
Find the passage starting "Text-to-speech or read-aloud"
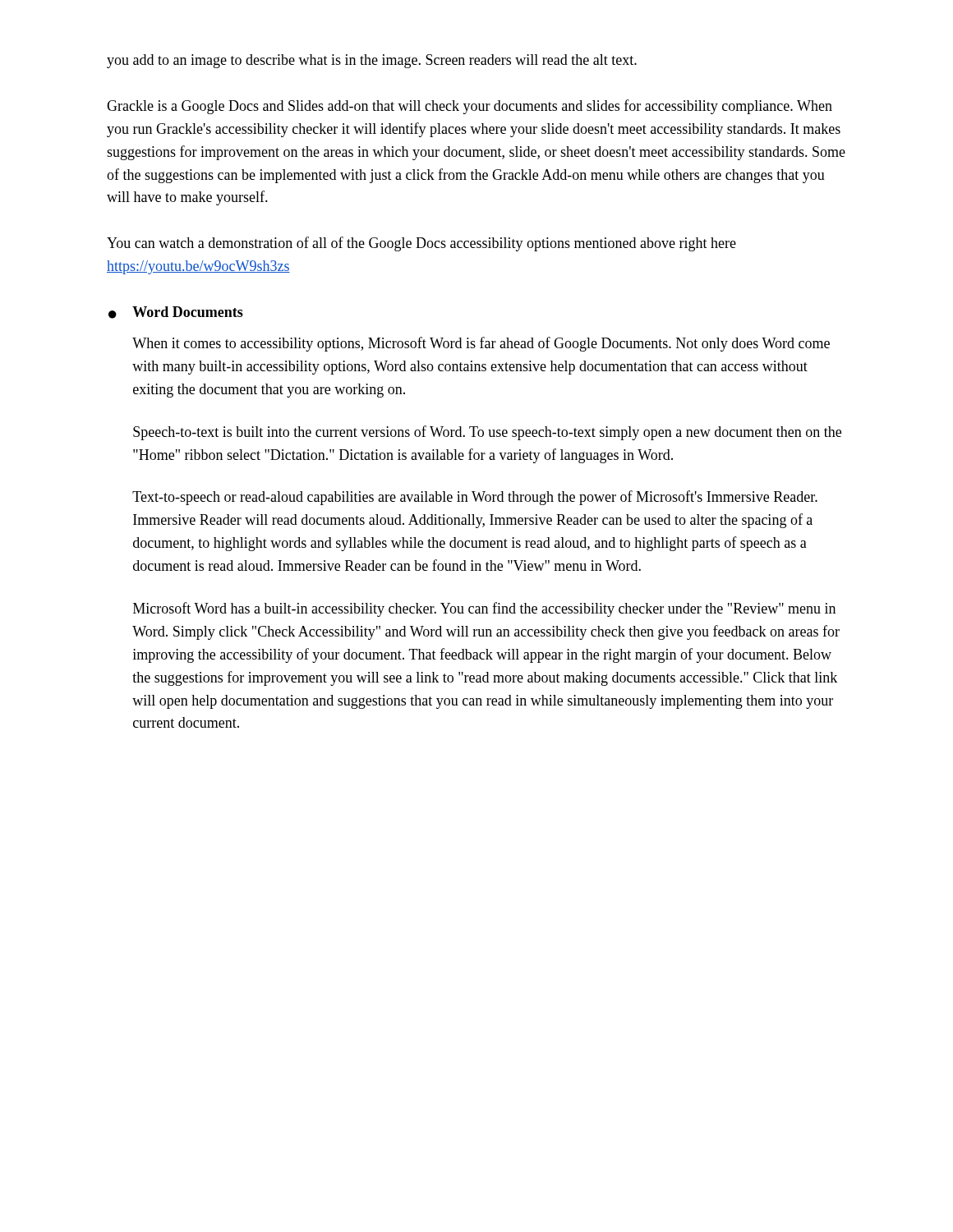(475, 532)
